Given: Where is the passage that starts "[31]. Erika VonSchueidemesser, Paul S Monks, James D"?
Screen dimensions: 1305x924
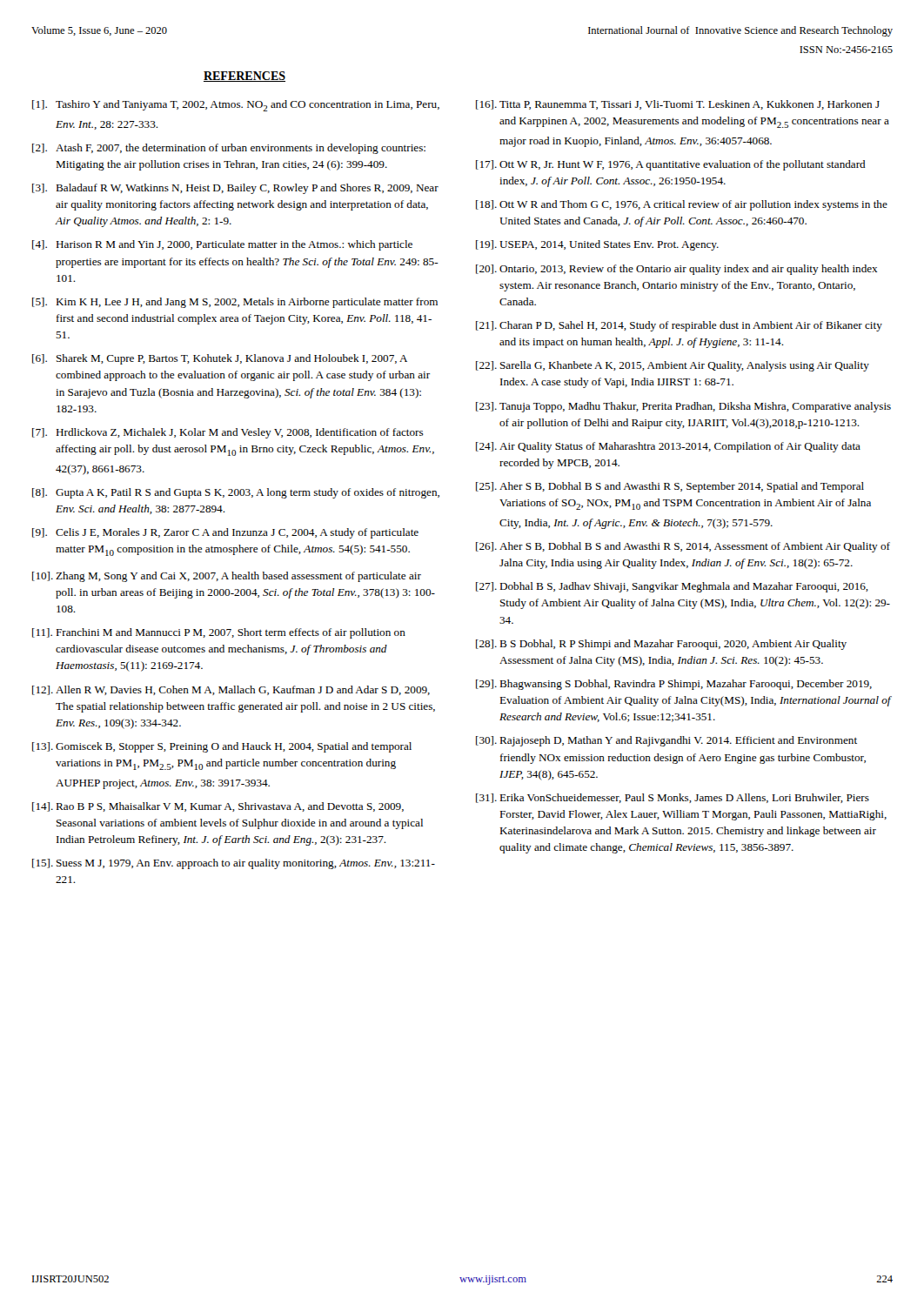Looking at the screenshot, I should coord(684,822).
